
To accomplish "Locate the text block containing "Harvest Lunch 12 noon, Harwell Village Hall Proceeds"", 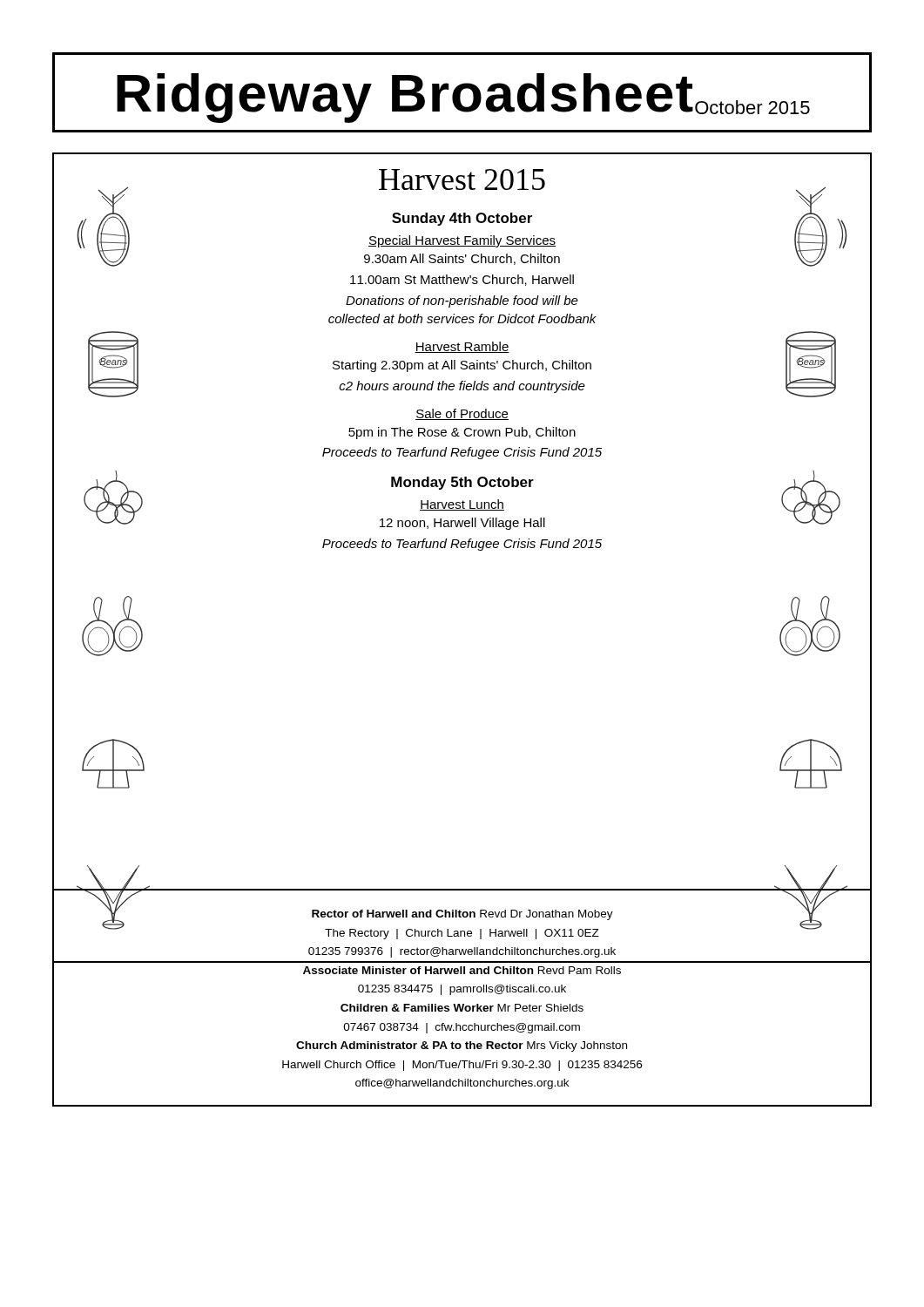I will click(462, 525).
